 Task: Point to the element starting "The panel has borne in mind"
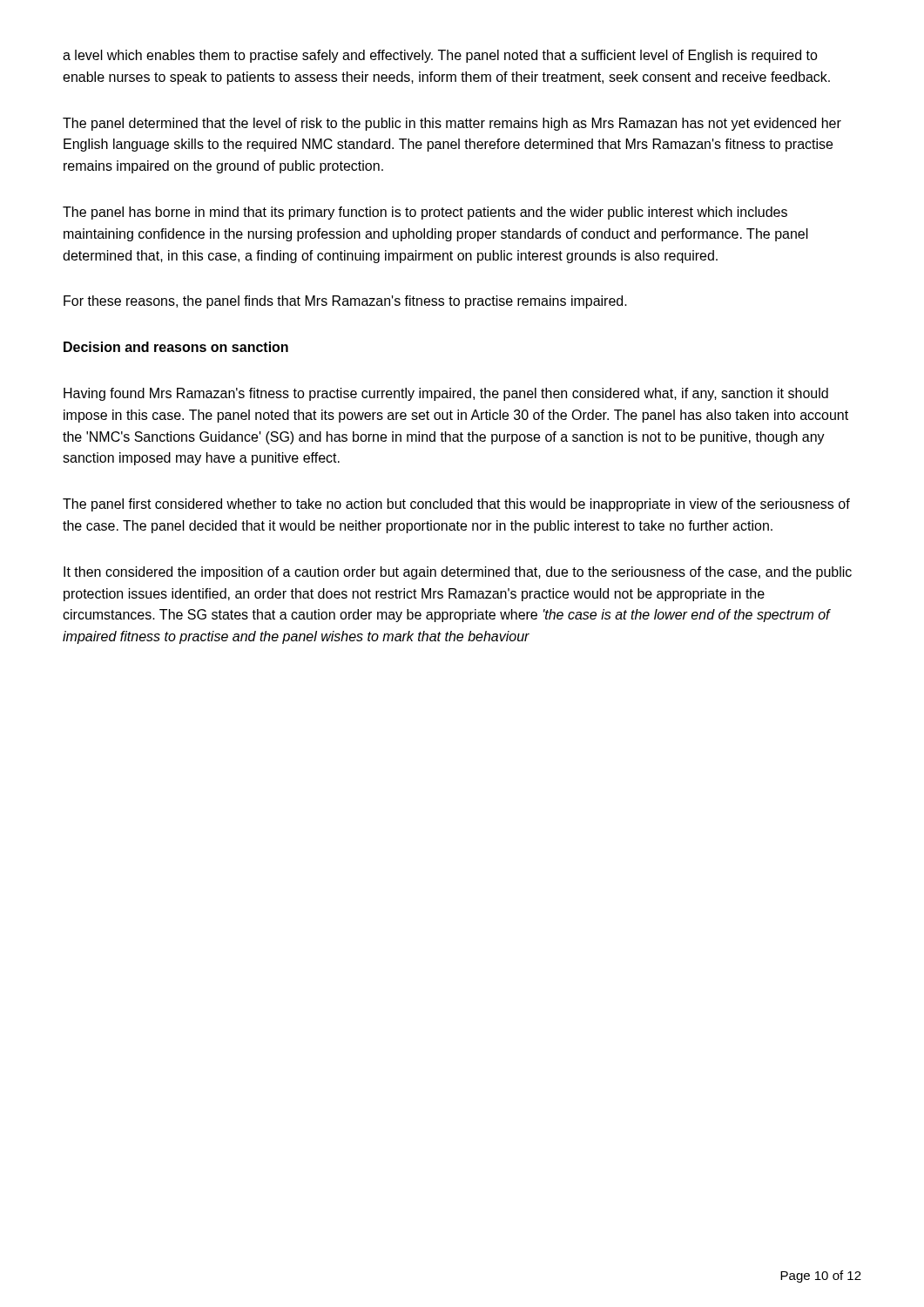(x=436, y=234)
